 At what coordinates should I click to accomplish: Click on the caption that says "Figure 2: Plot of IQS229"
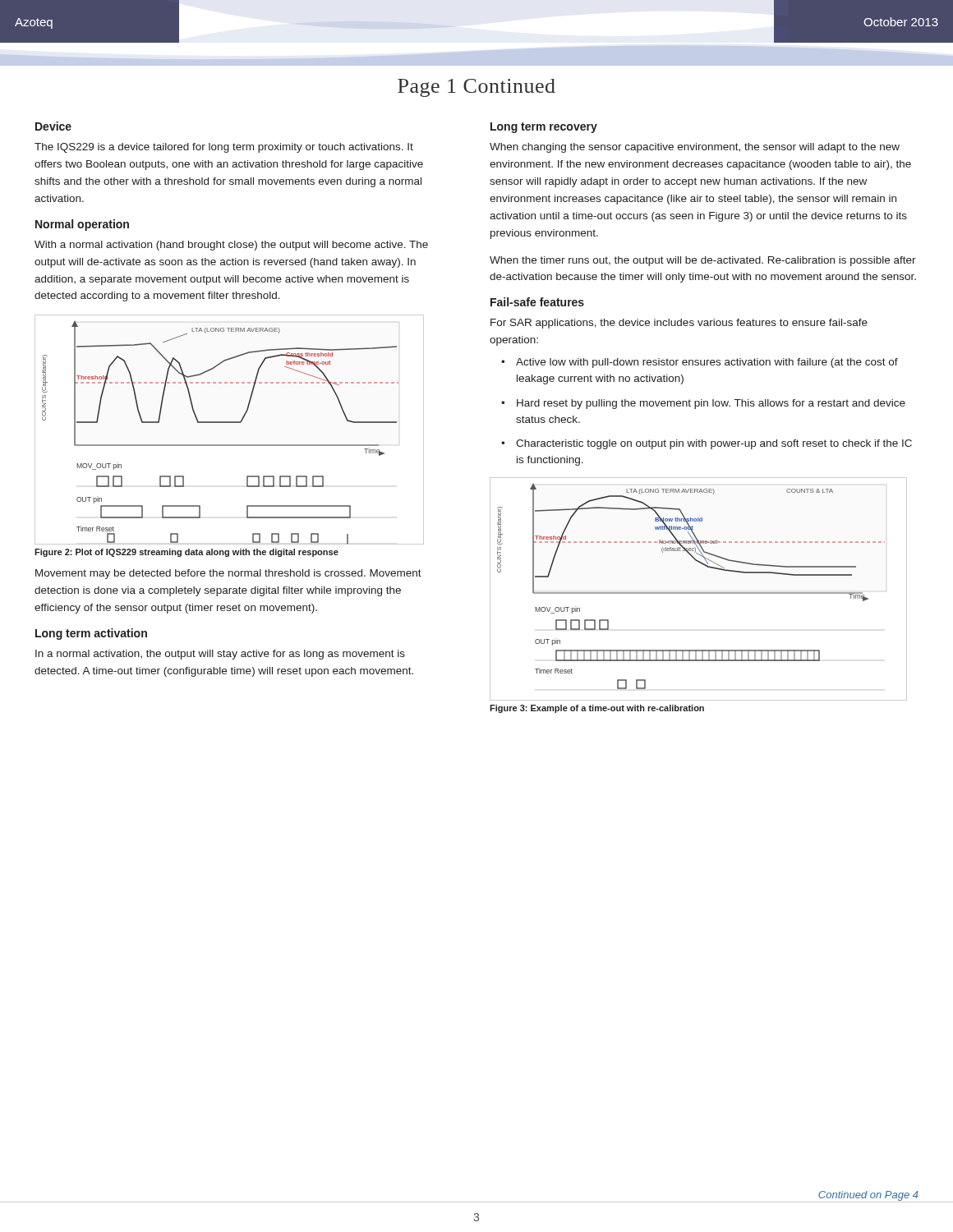tap(186, 552)
